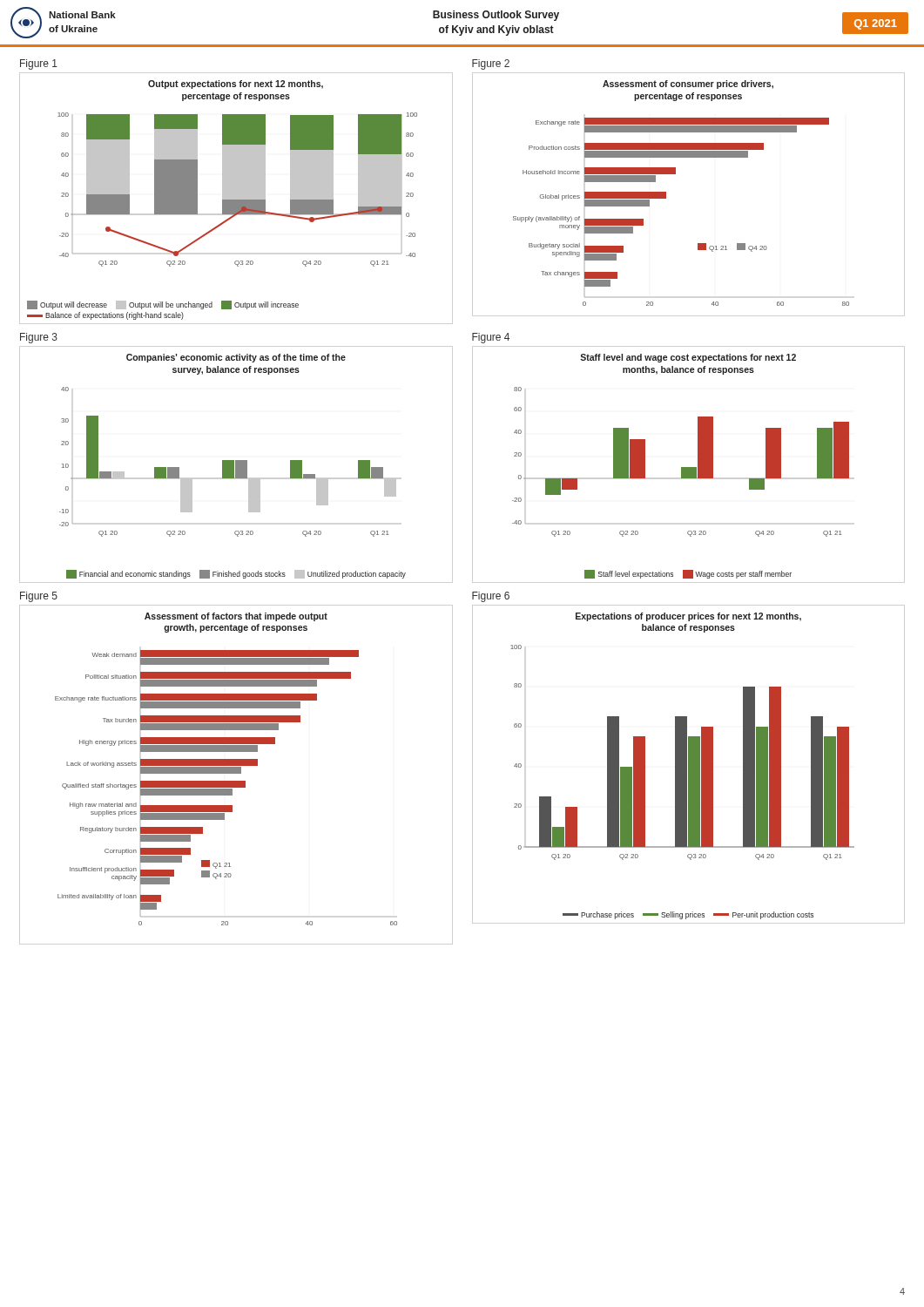
Task: Click on the text starting "Figure 2"
Action: (x=491, y=64)
